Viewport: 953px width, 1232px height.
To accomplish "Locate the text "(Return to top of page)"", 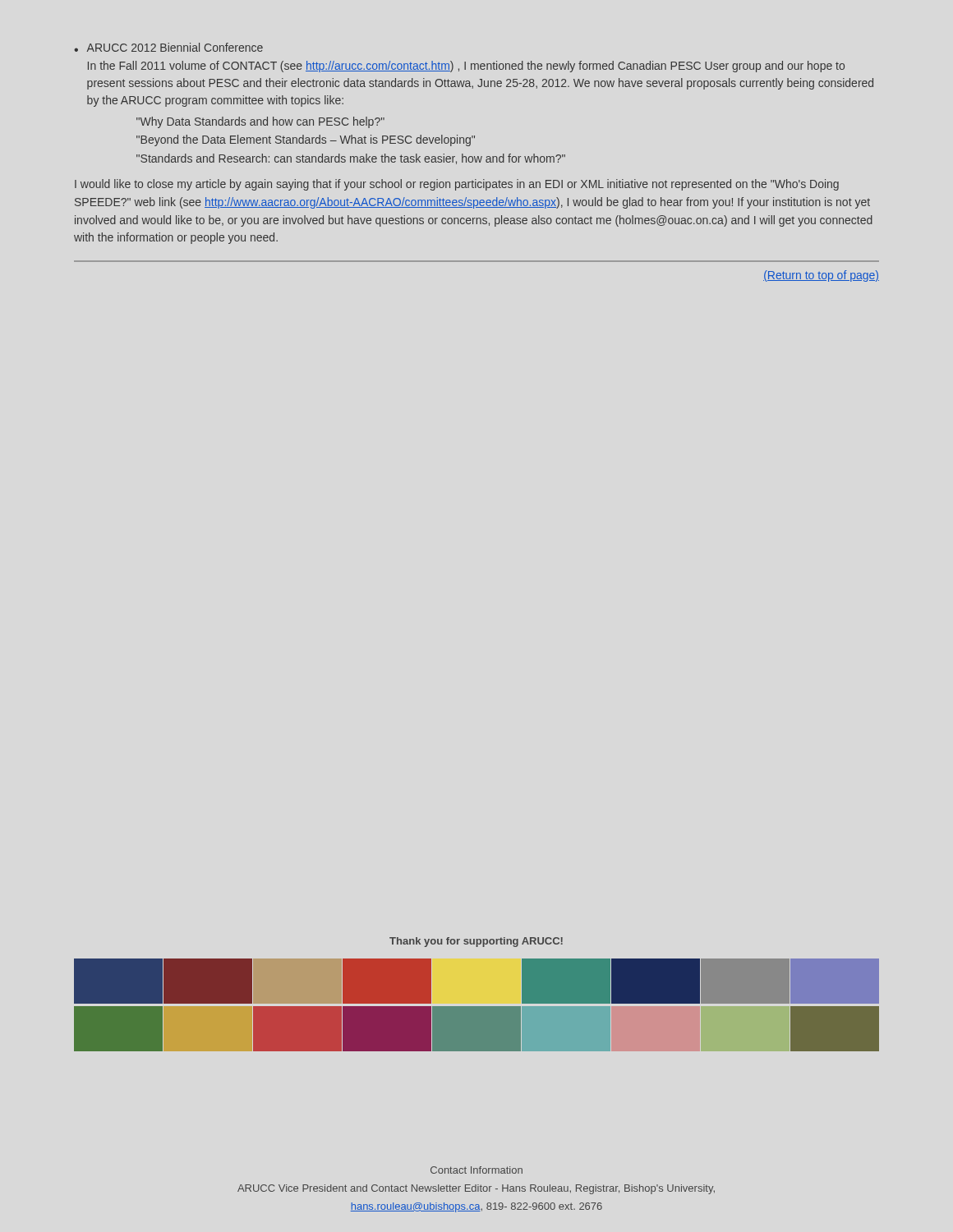I will (x=821, y=275).
